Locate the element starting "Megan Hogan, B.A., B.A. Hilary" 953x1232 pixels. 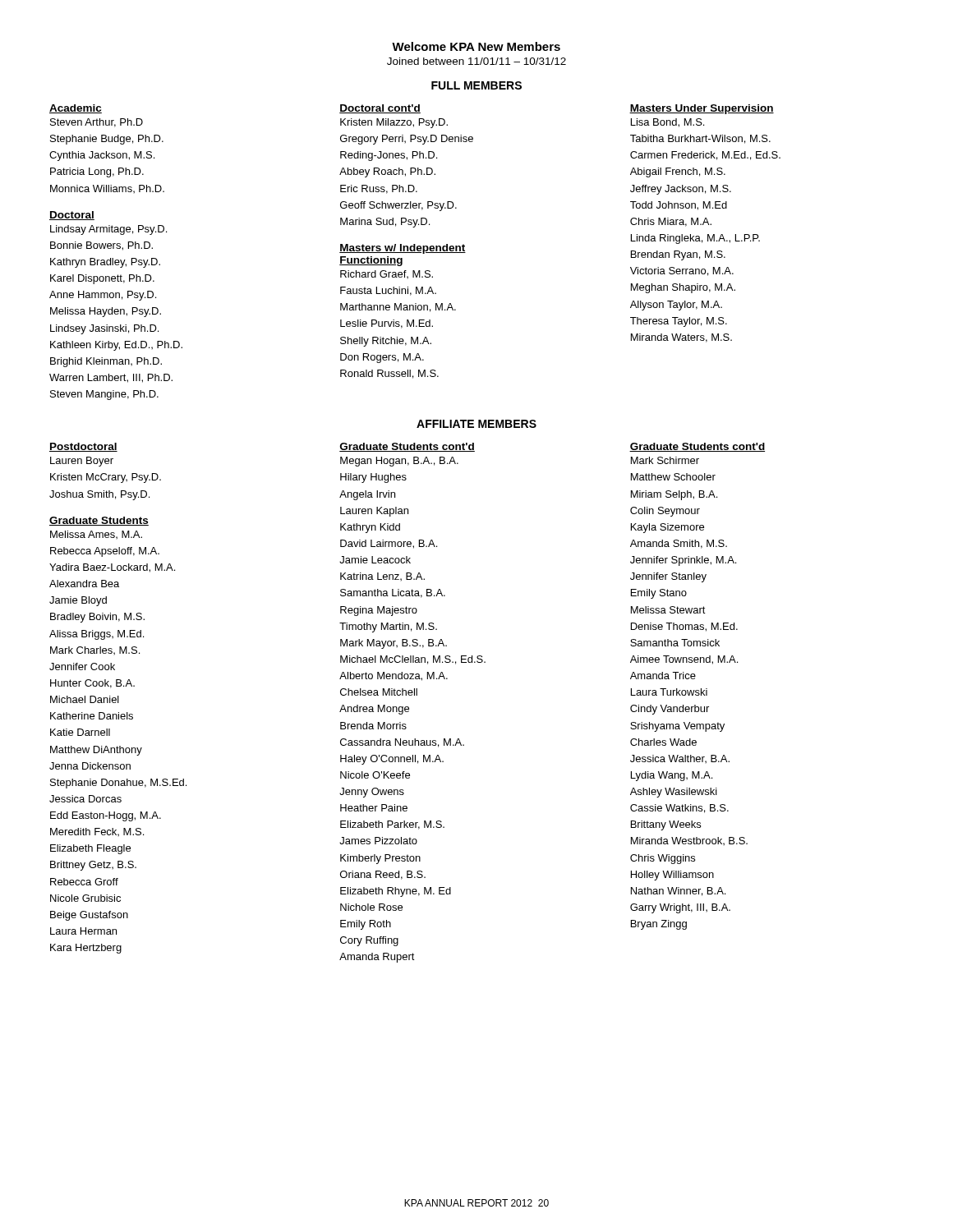pyautogui.click(x=413, y=709)
